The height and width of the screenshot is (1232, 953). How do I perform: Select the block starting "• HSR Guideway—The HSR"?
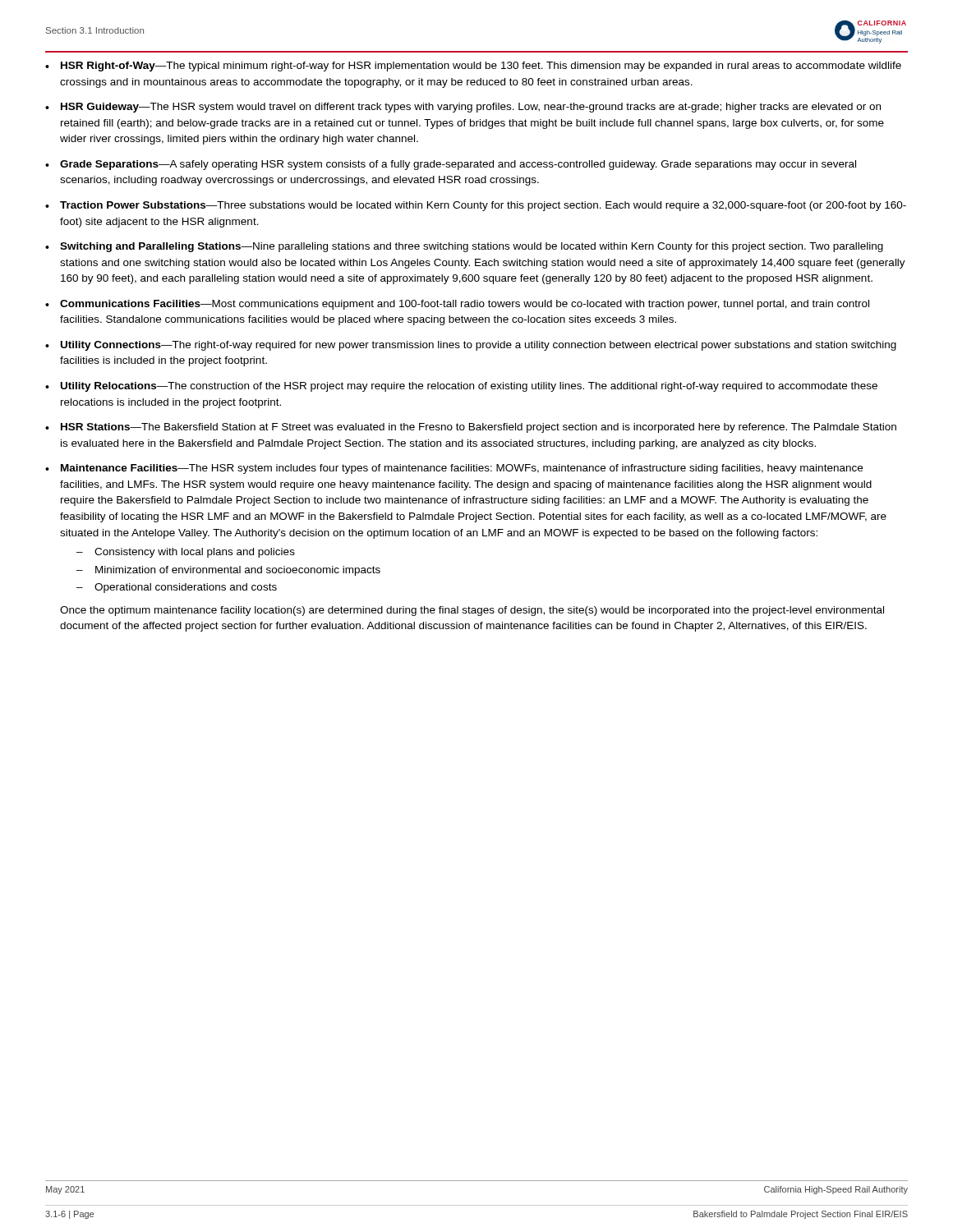476,123
